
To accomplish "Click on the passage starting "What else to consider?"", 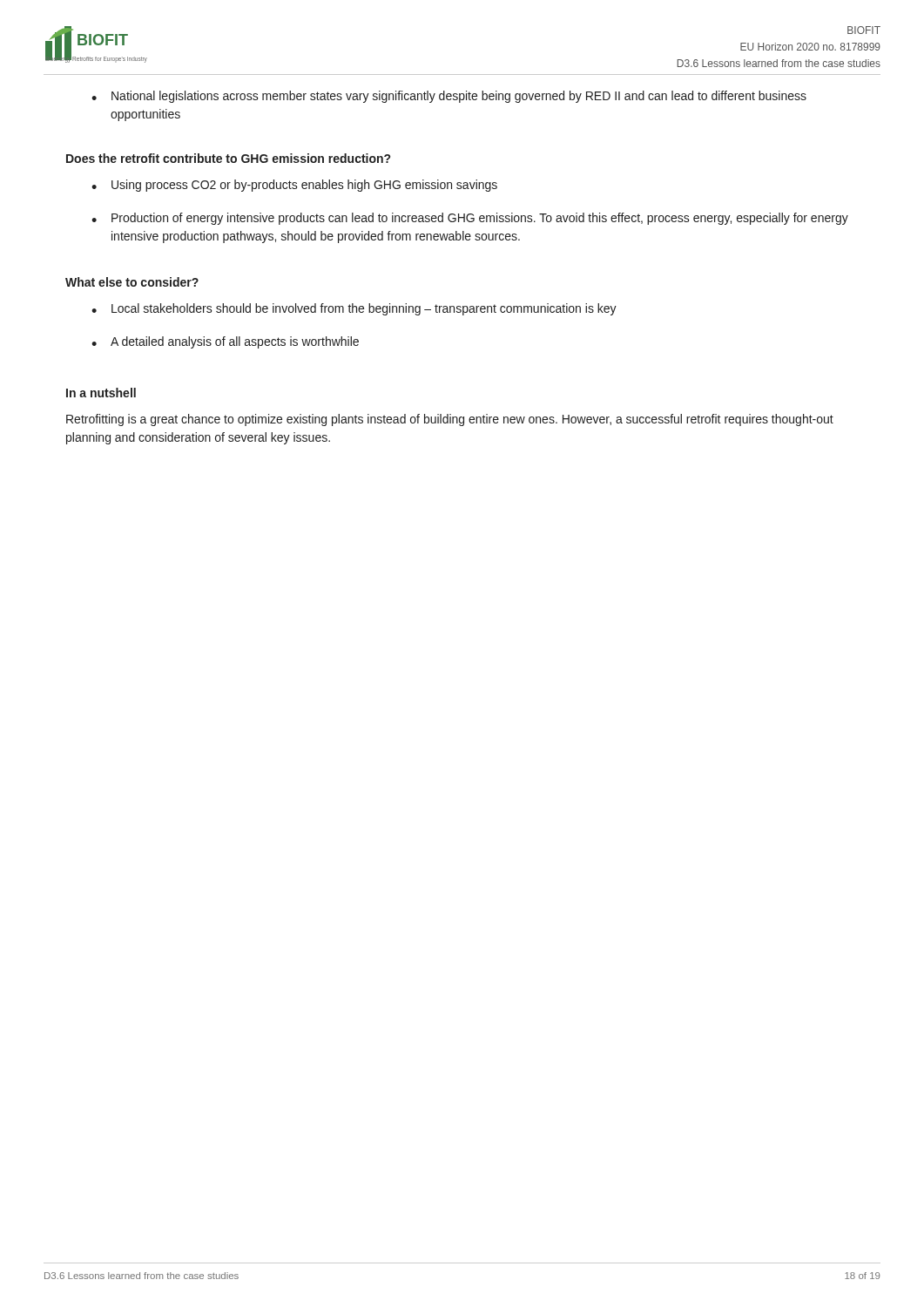I will pyautogui.click(x=132, y=283).
